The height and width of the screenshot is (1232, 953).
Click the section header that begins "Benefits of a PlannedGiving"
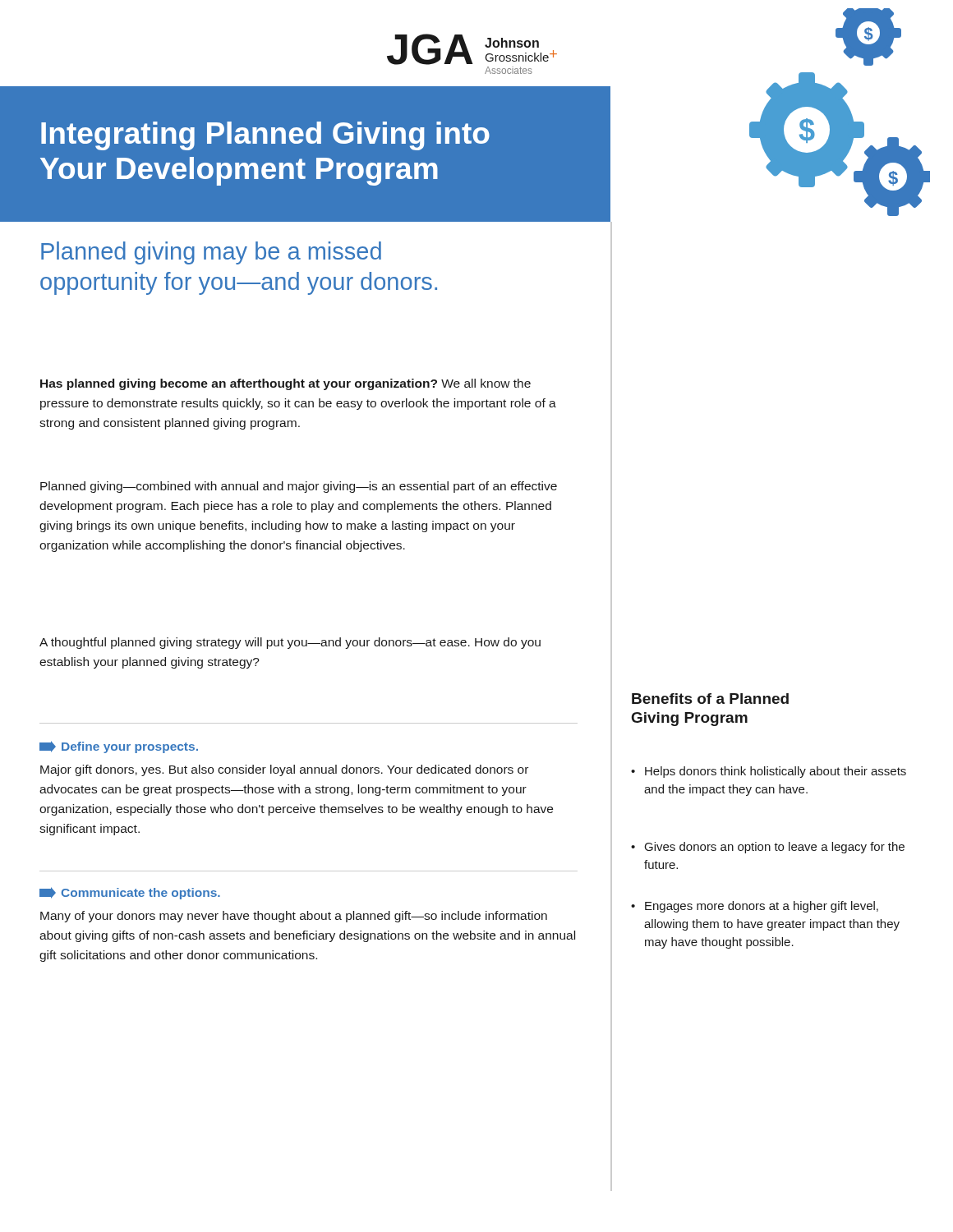(x=777, y=709)
